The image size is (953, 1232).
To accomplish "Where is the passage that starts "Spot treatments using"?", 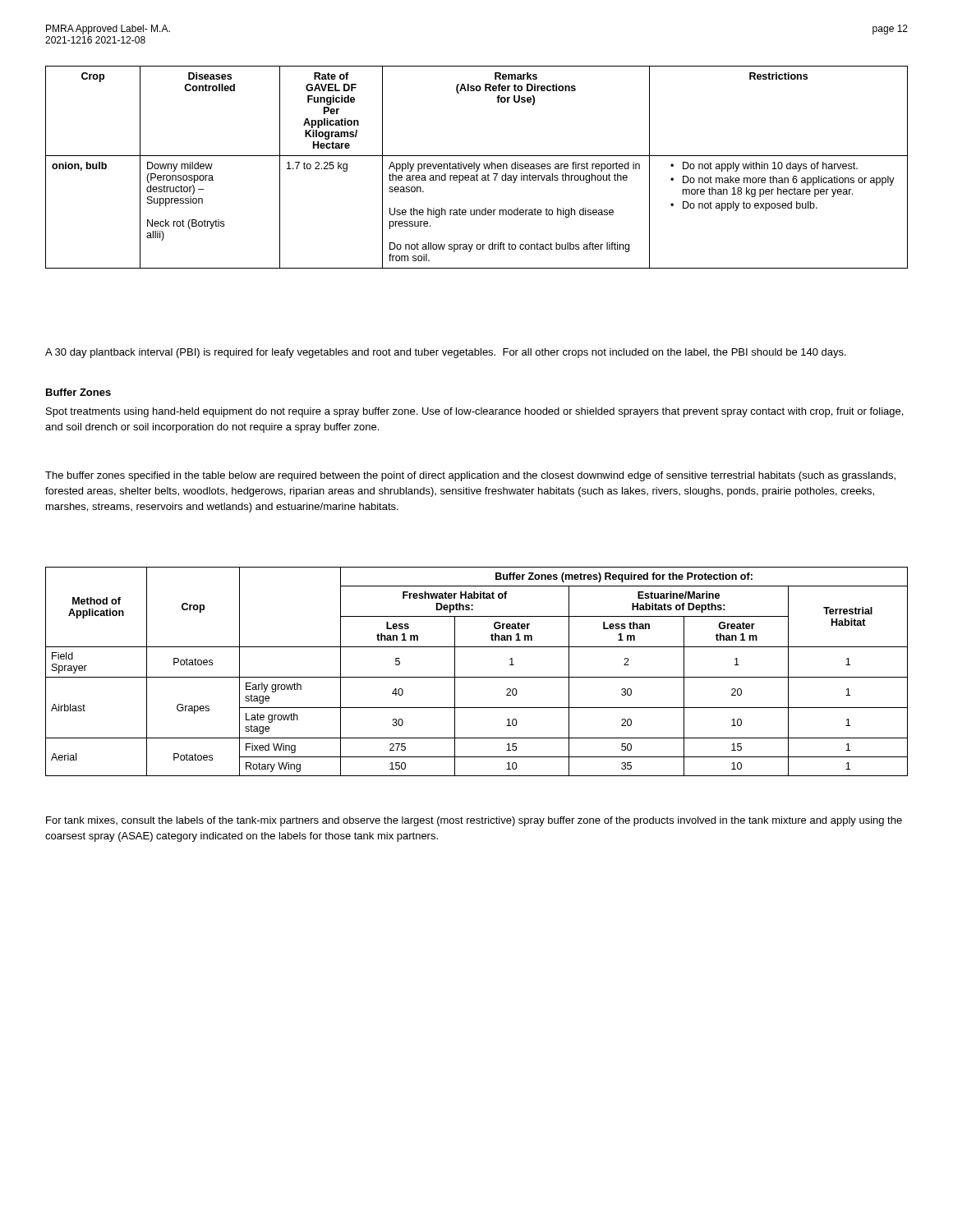I will (x=475, y=419).
